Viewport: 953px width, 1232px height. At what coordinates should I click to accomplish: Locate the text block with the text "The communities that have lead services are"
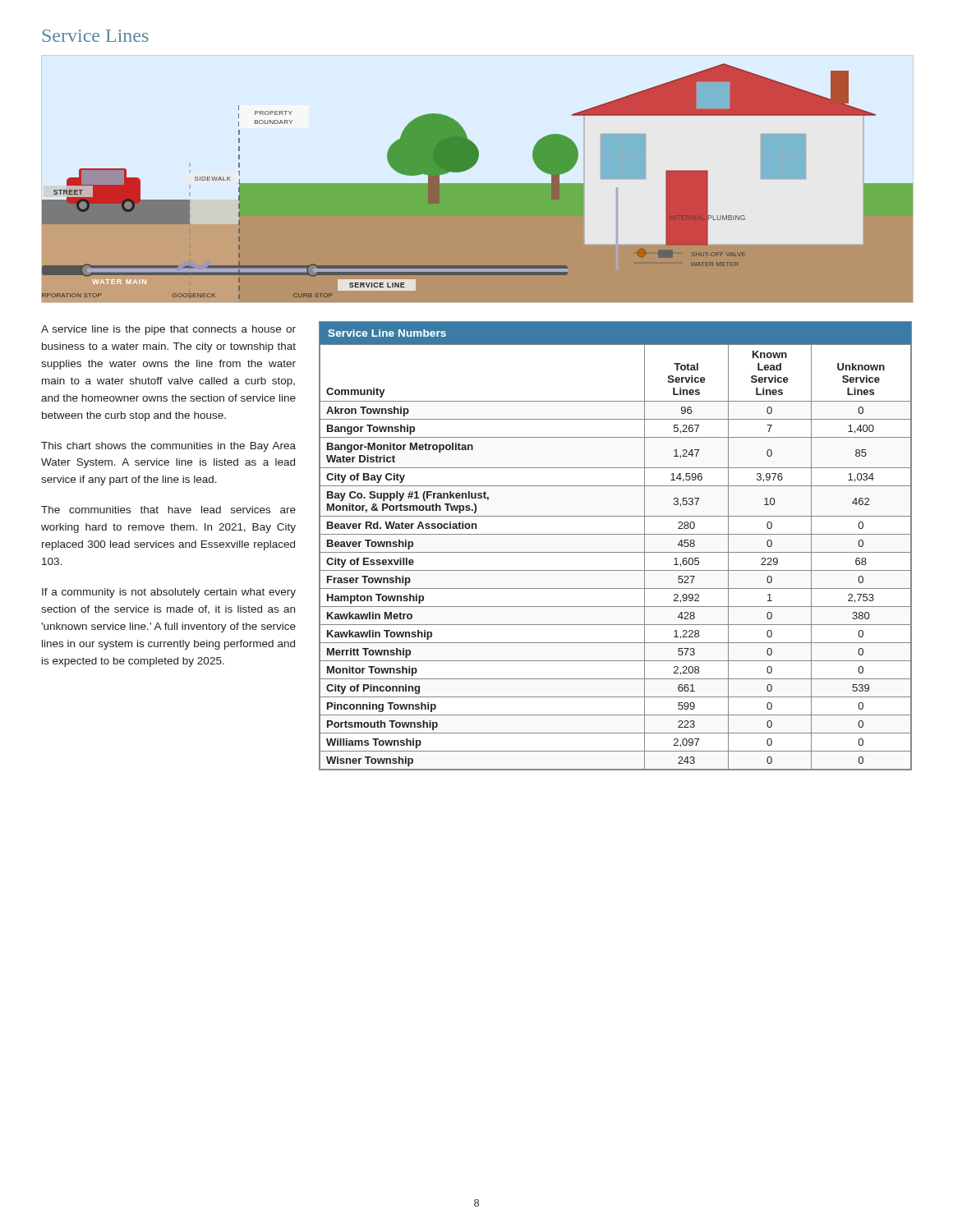168,536
